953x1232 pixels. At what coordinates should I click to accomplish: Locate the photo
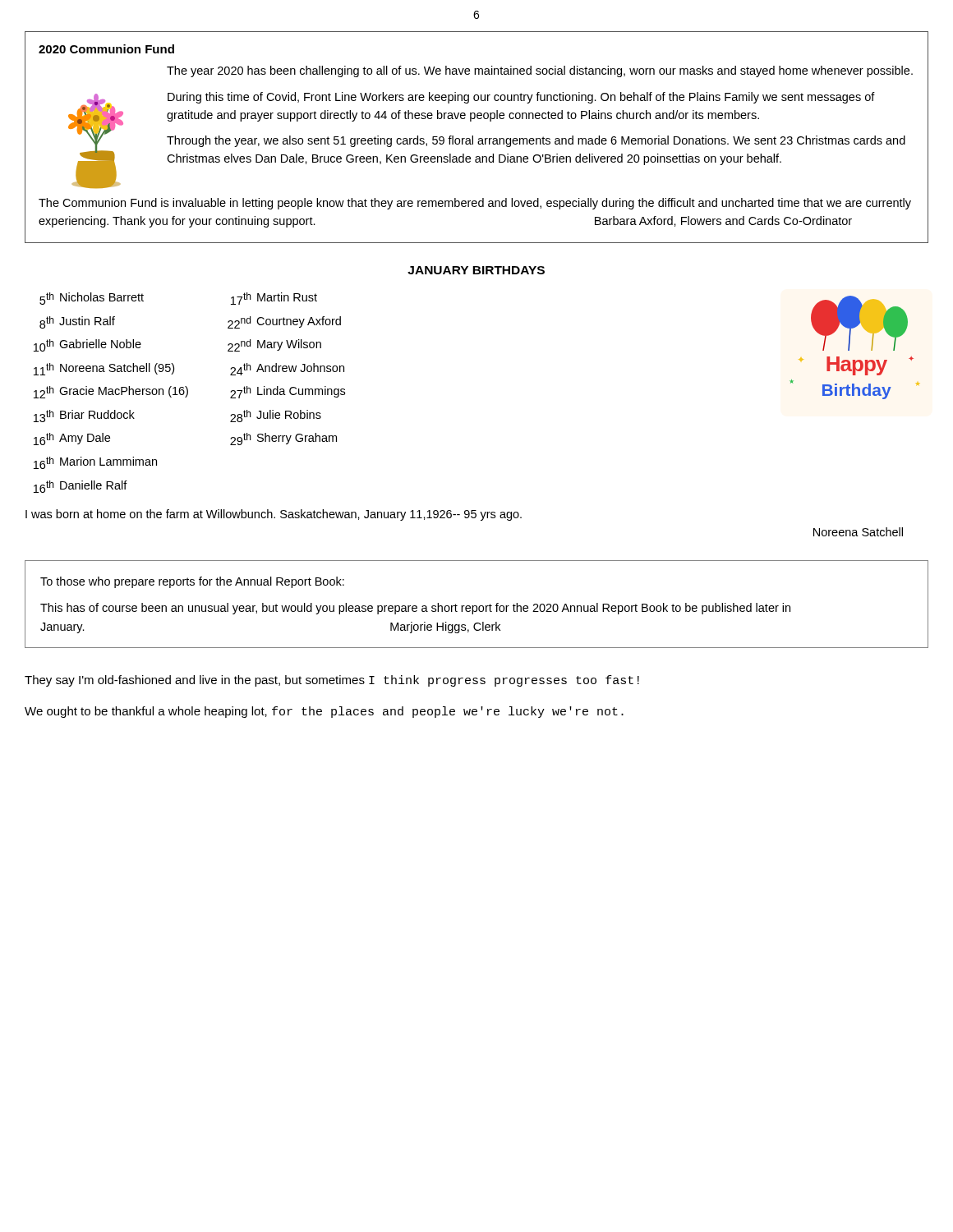pos(96,124)
